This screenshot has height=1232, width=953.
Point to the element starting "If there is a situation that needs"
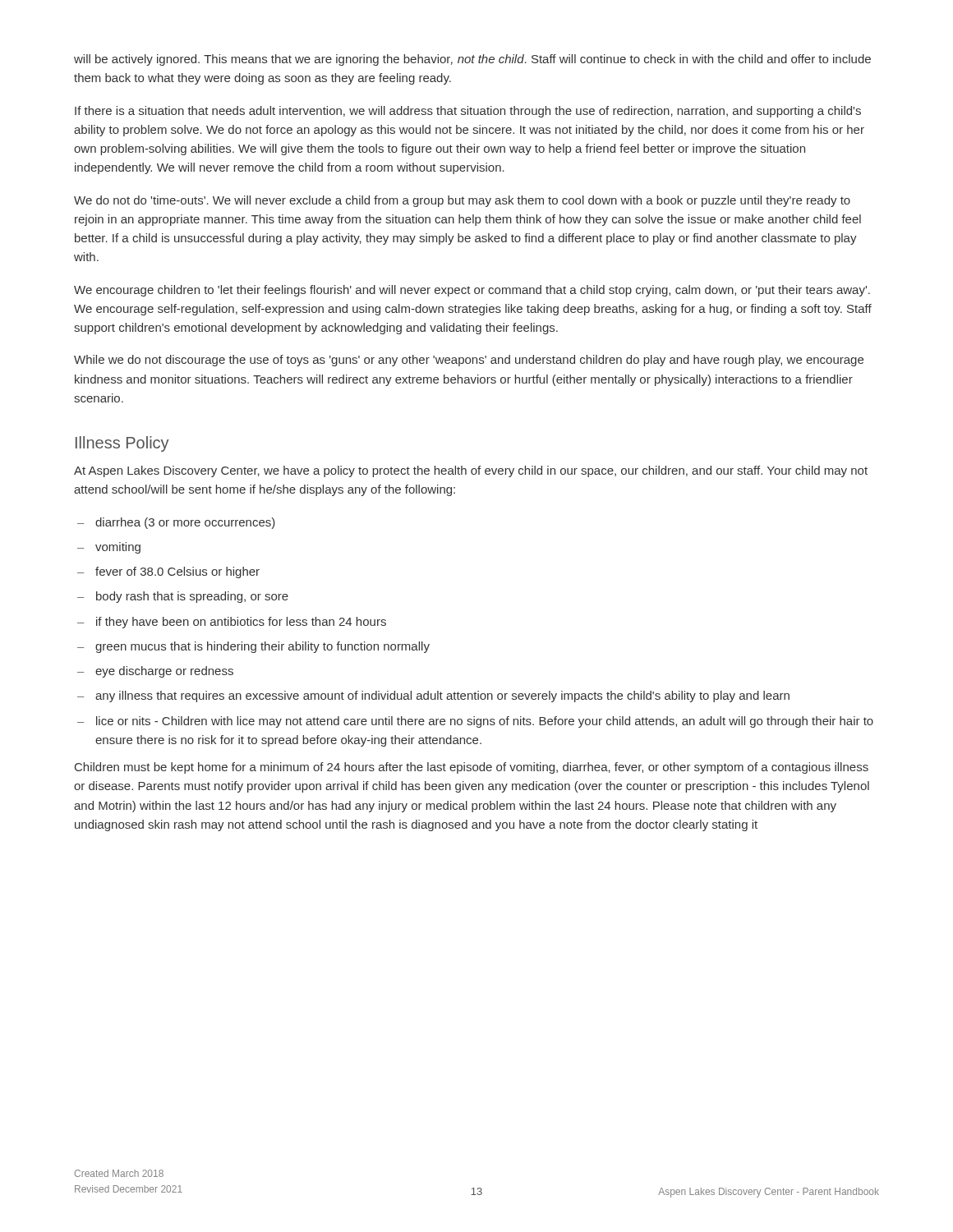coord(476,139)
